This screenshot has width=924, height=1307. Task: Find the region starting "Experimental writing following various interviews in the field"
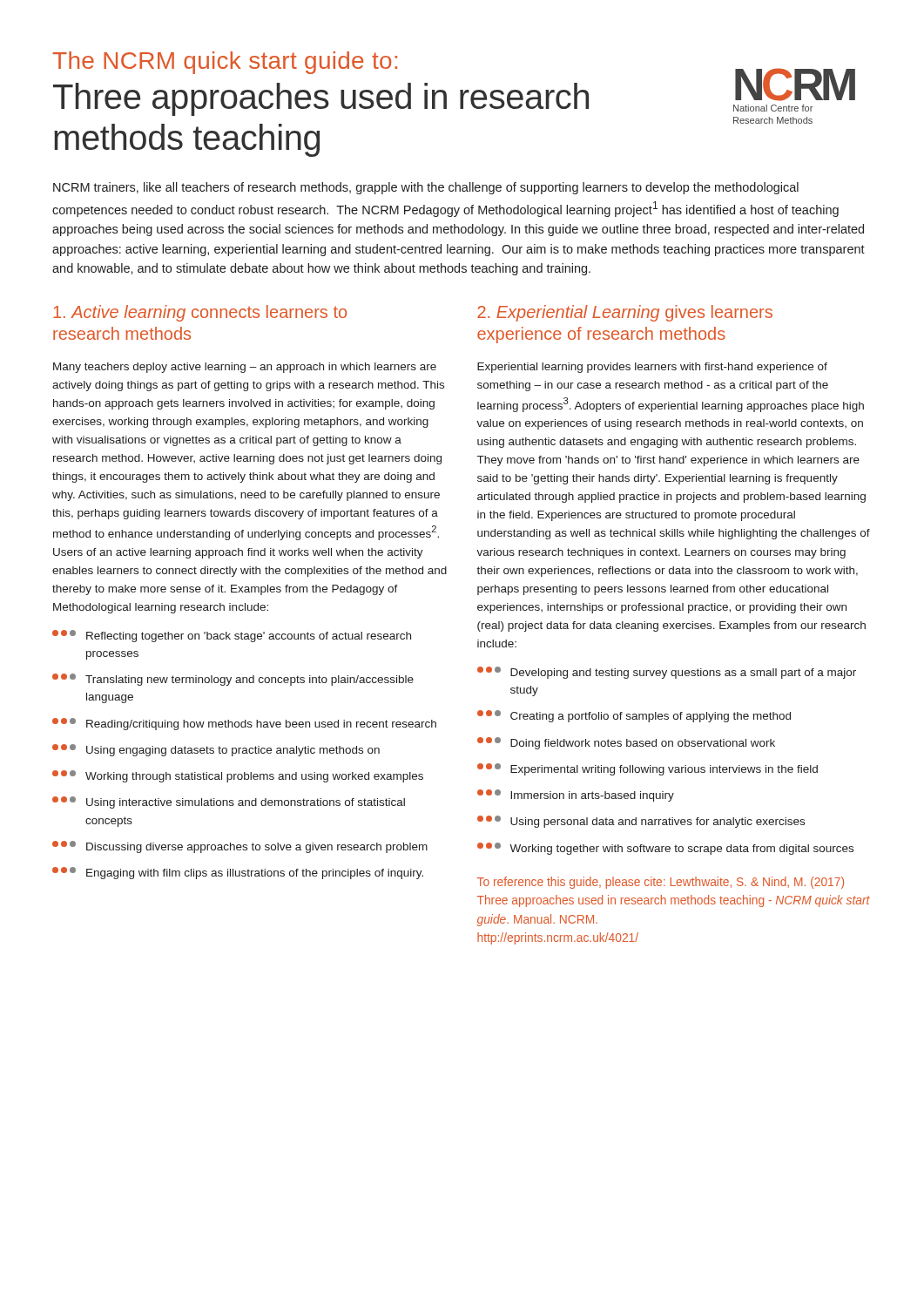pos(674,769)
